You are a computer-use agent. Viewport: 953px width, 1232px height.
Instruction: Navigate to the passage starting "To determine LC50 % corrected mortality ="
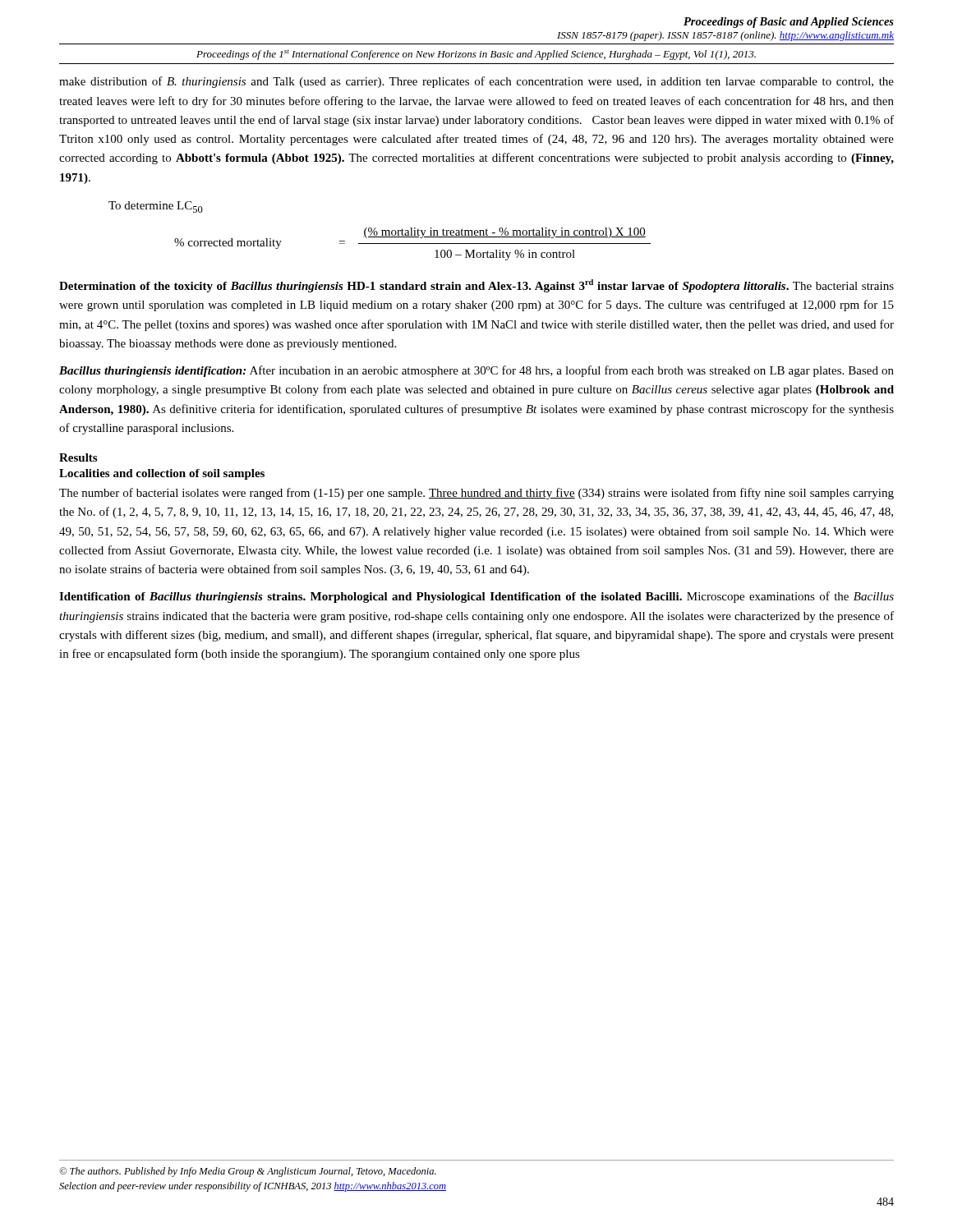[x=501, y=230]
